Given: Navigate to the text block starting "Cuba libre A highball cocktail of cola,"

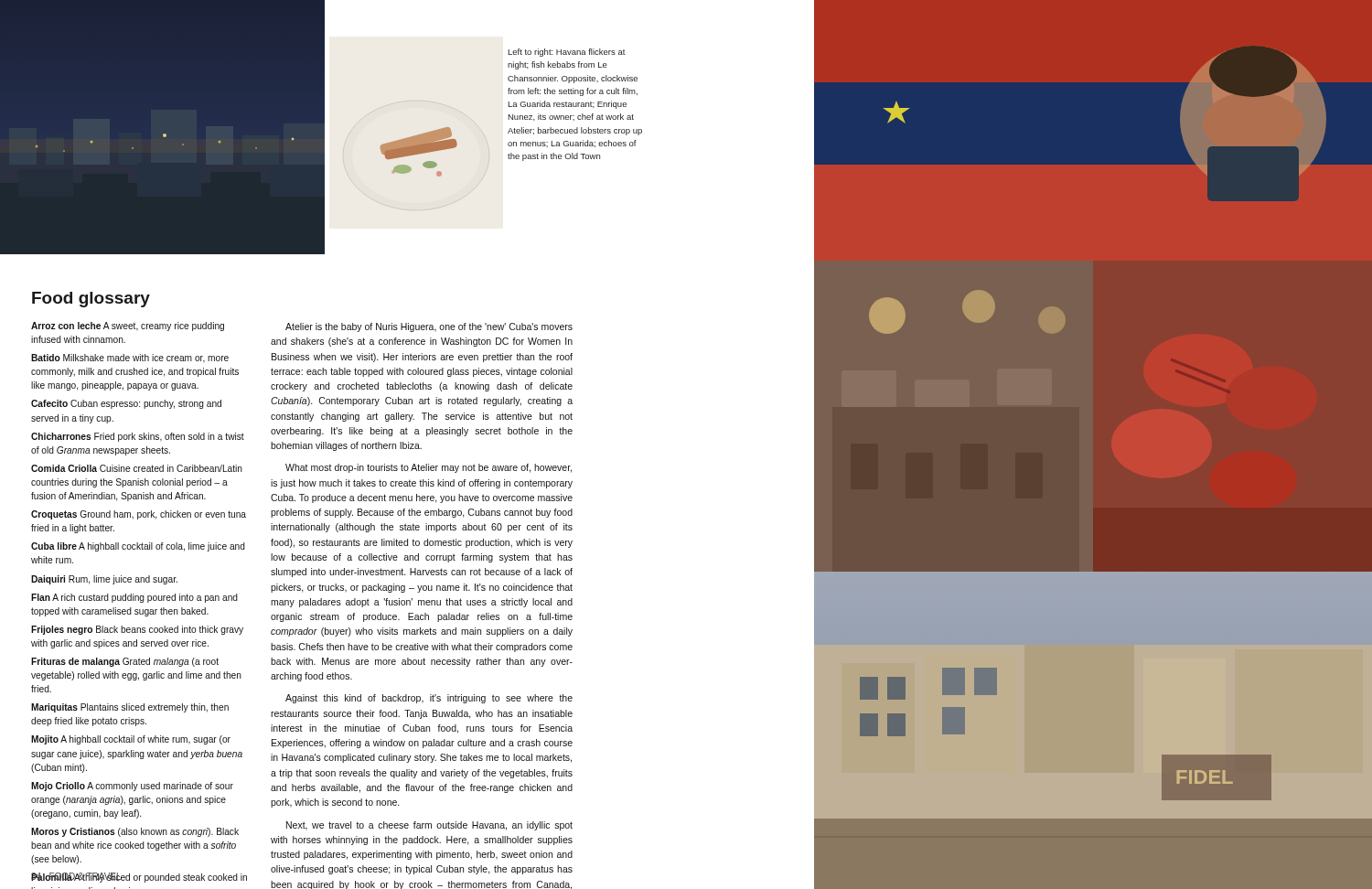Looking at the screenshot, I should [138, 554].
